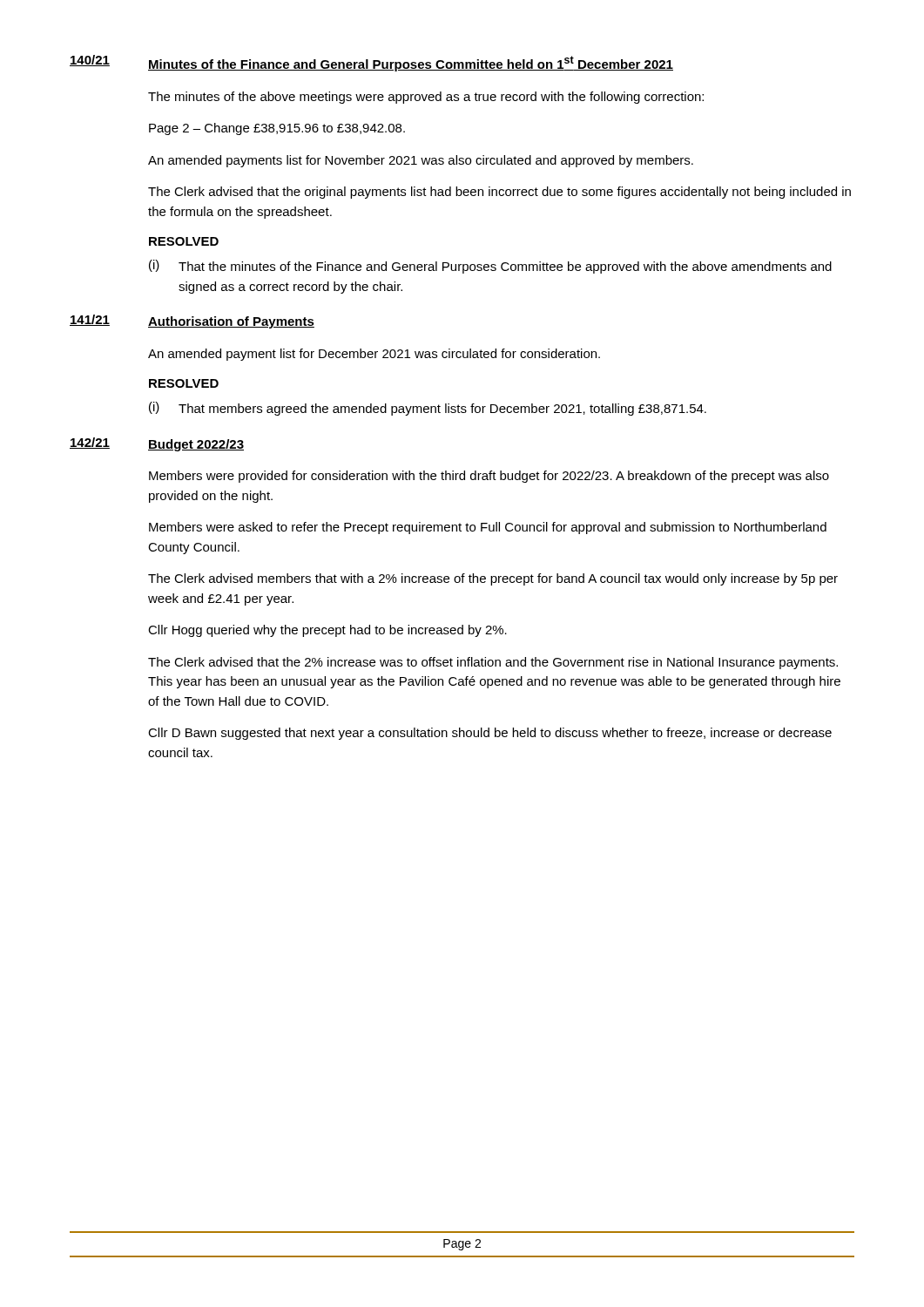
Task: Find the list item containing "(i) That the minutes of the Finance and"
Action: [501, 277]
